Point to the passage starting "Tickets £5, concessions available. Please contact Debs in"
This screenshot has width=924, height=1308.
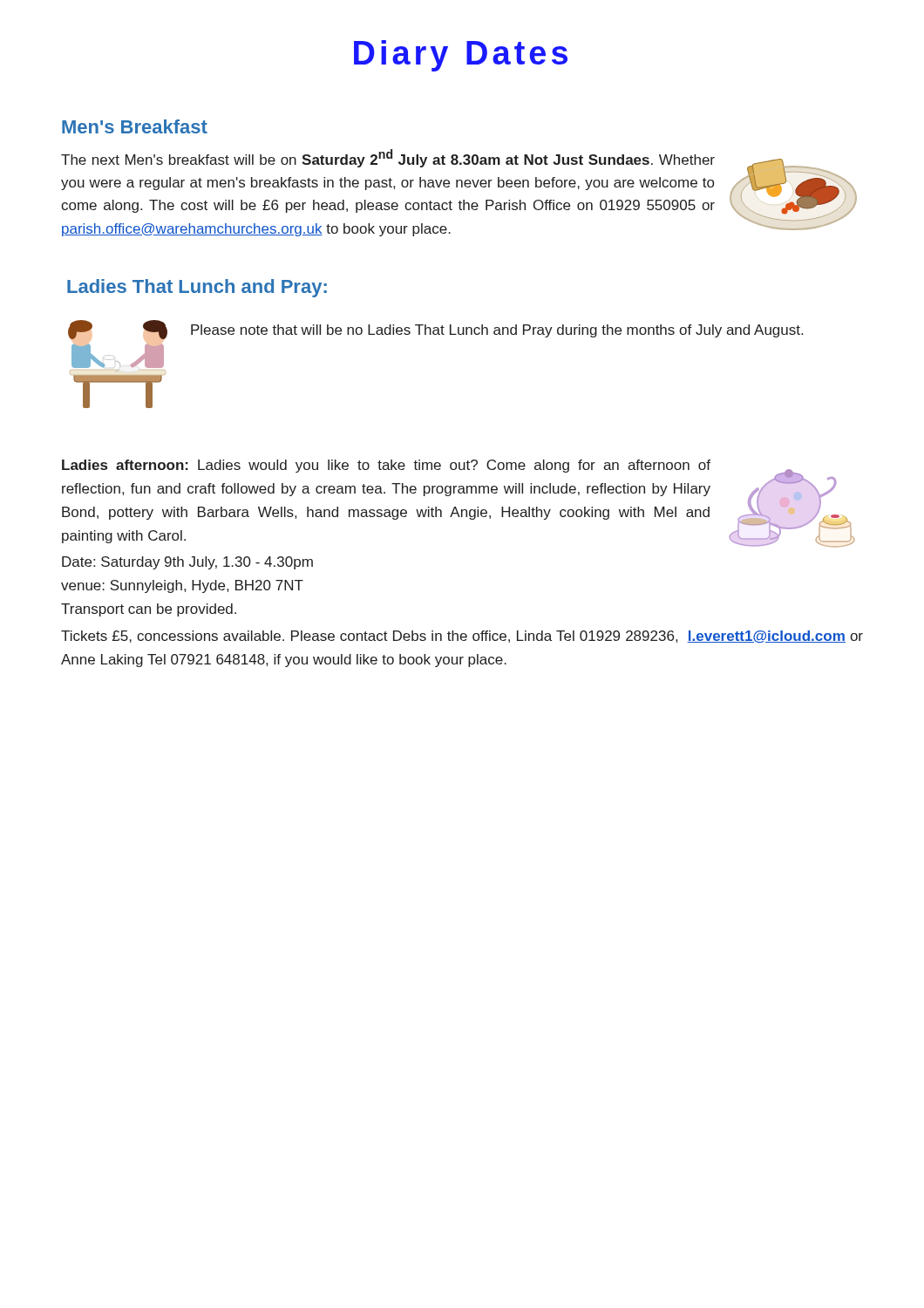tap(462, 648)
